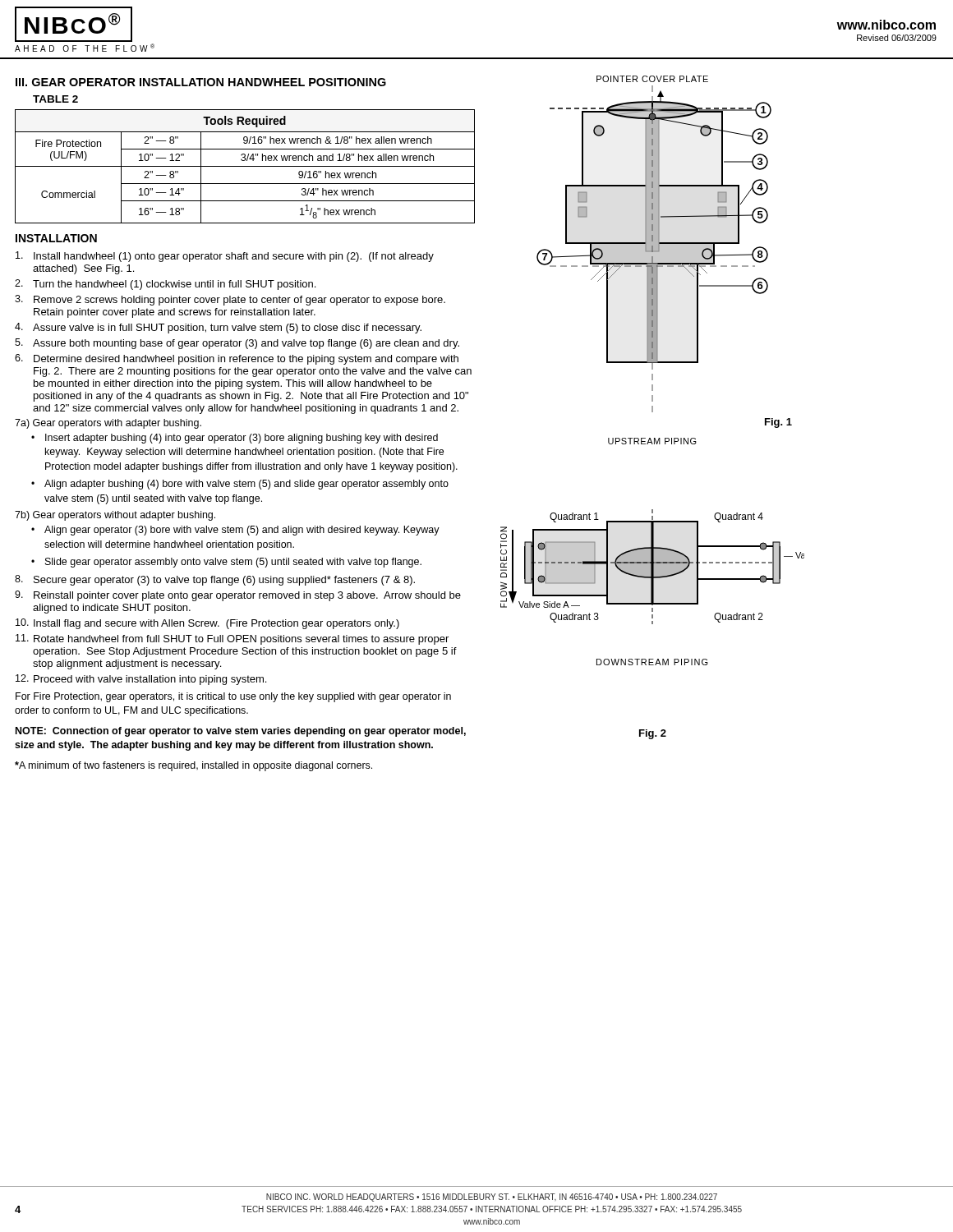
Task: Locate the text starting "12. Proceed with valve installation into piping system."
Action: 141,679
